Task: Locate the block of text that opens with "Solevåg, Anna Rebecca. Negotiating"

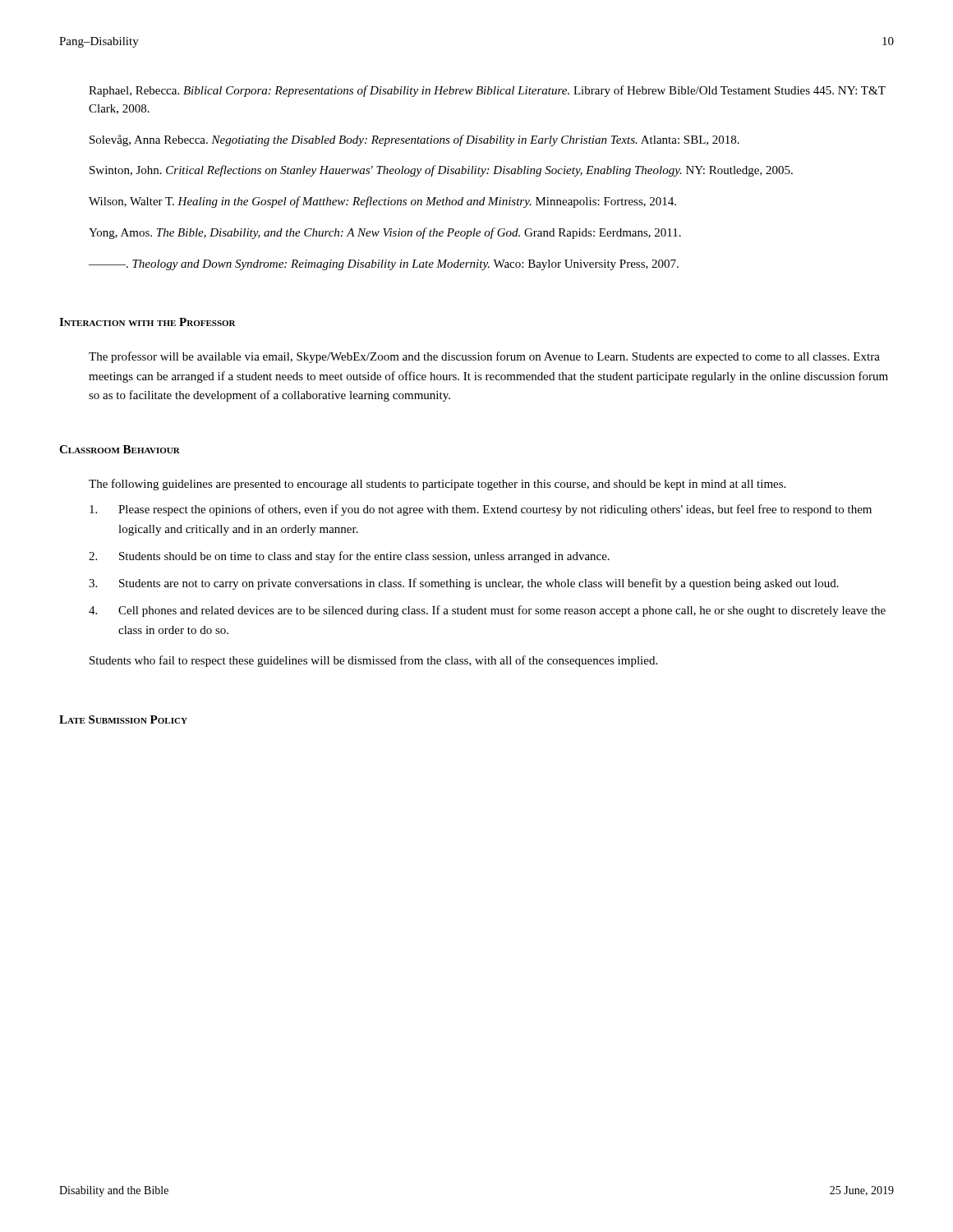Action: (414, 139)
